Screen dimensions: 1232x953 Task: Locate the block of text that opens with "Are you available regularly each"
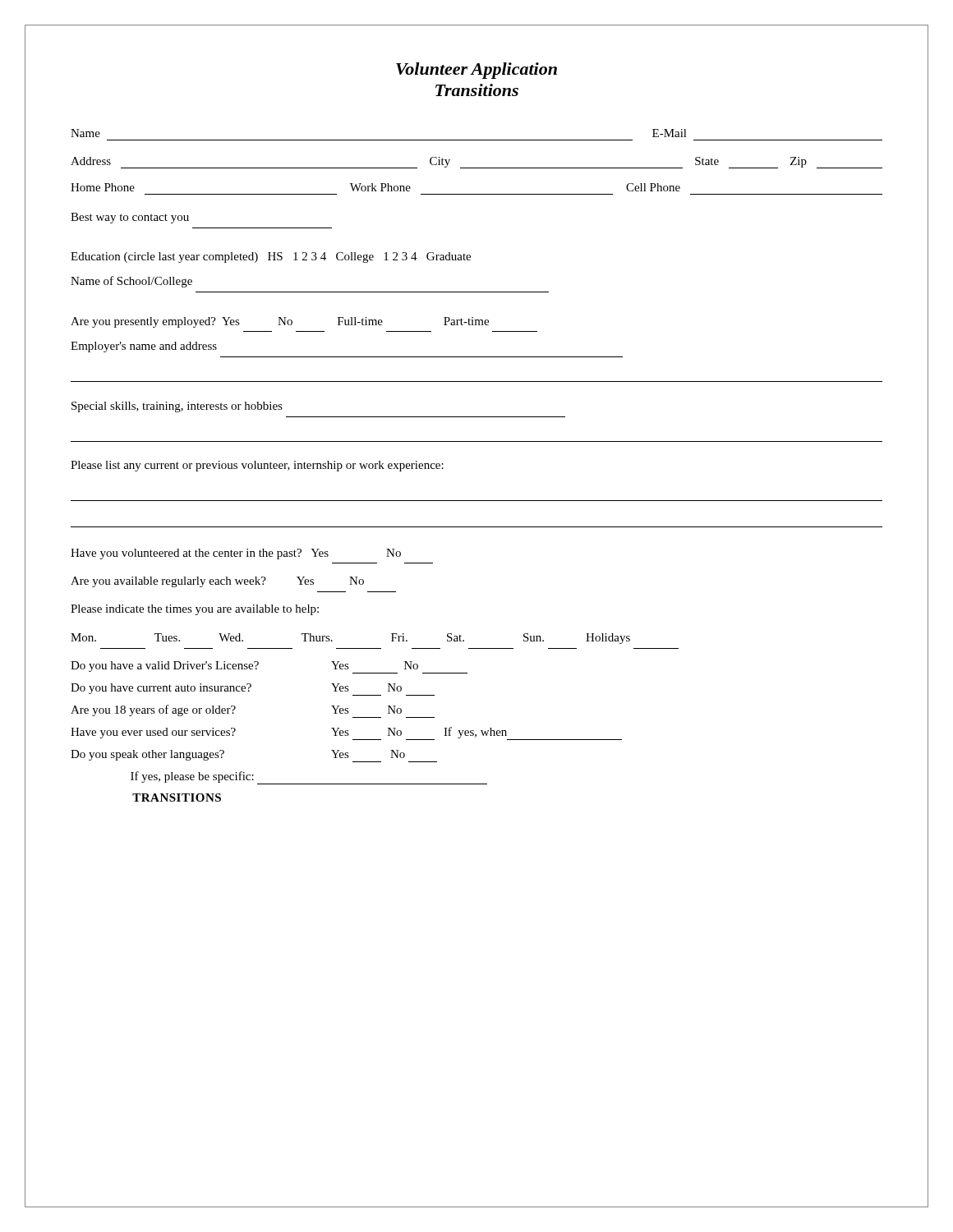[x=233, y=581]
